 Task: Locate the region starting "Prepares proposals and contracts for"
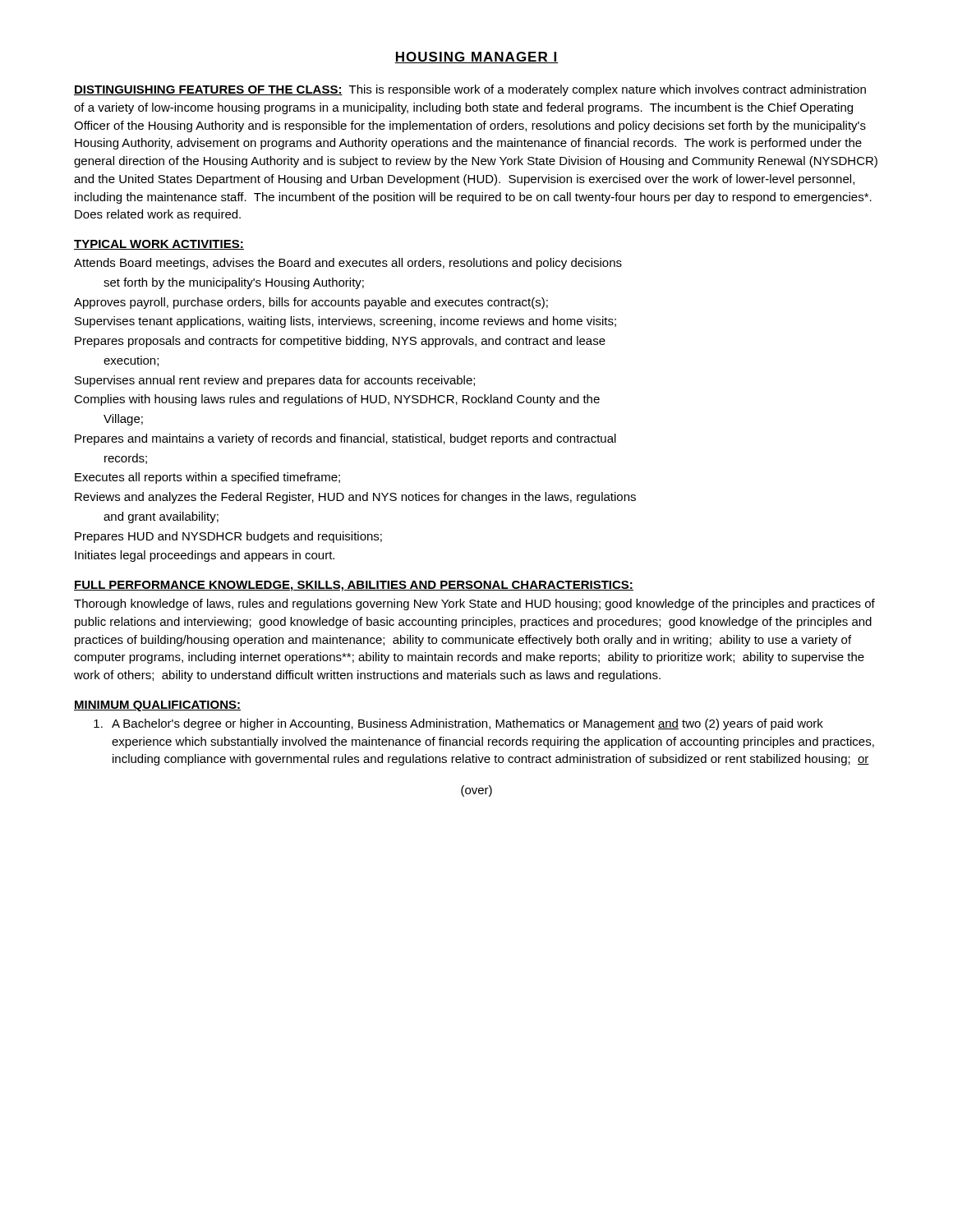(340, 340)
